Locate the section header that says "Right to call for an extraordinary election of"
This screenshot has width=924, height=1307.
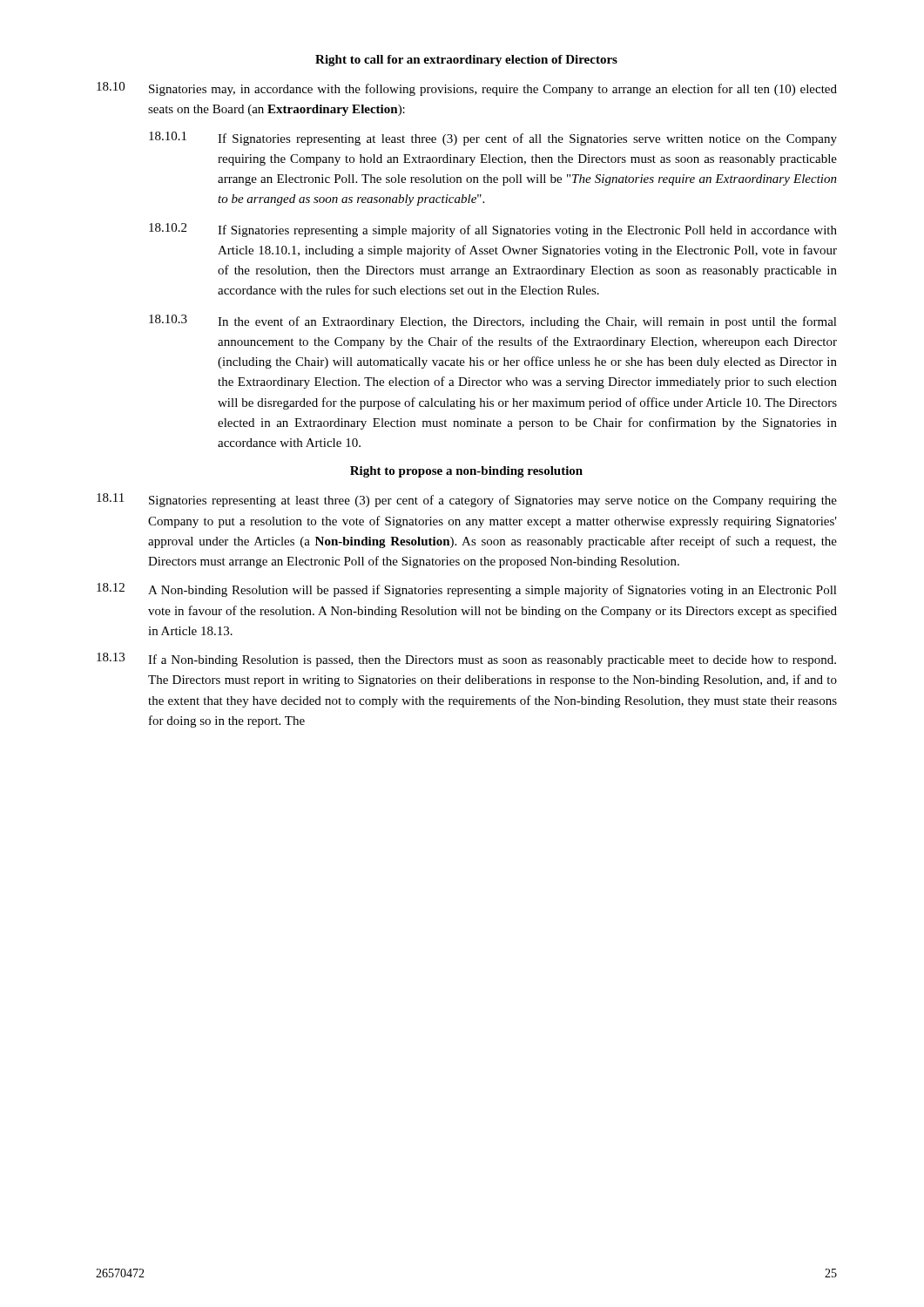[466, 59]
